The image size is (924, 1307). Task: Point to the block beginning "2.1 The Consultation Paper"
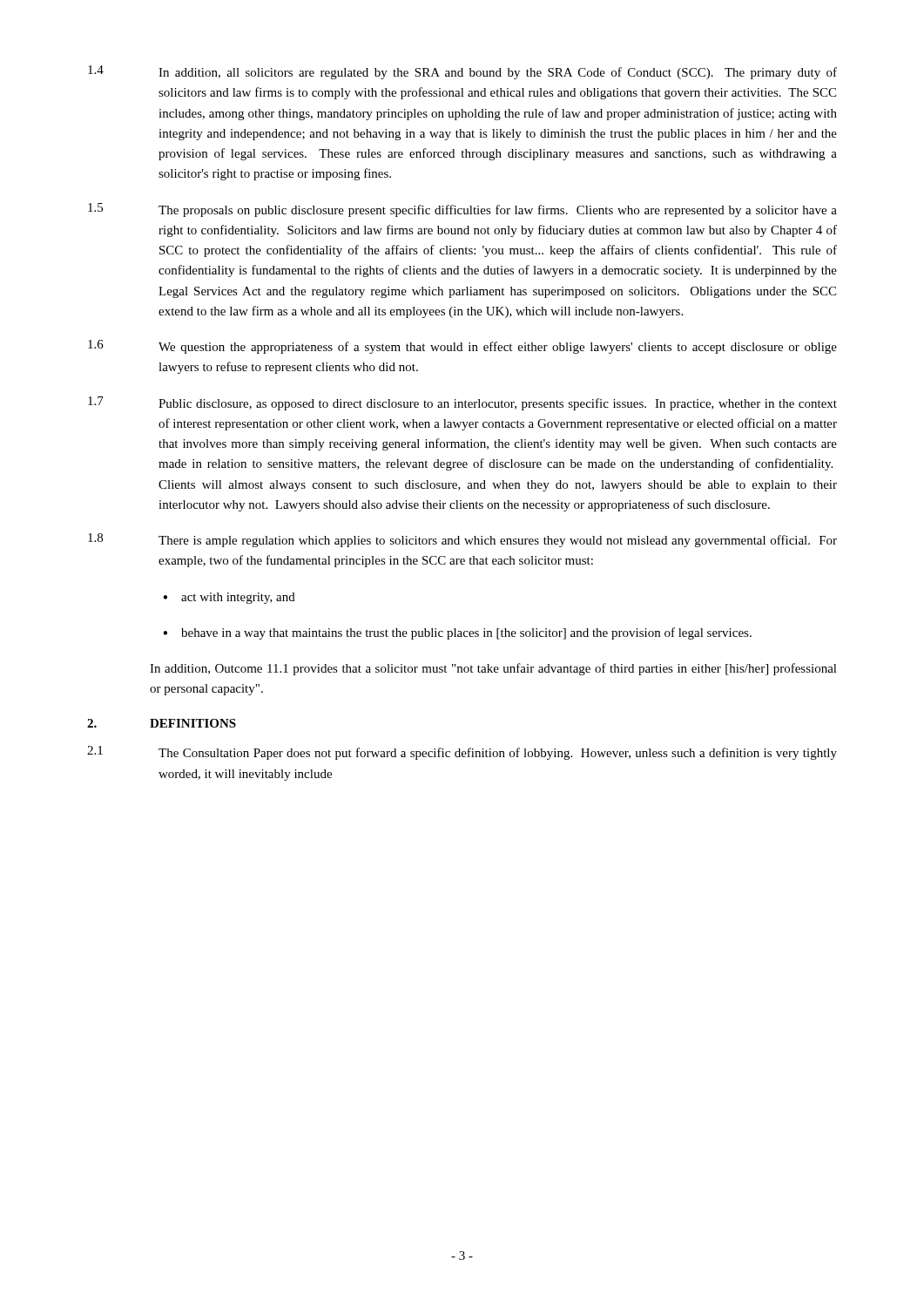(462, 764)
